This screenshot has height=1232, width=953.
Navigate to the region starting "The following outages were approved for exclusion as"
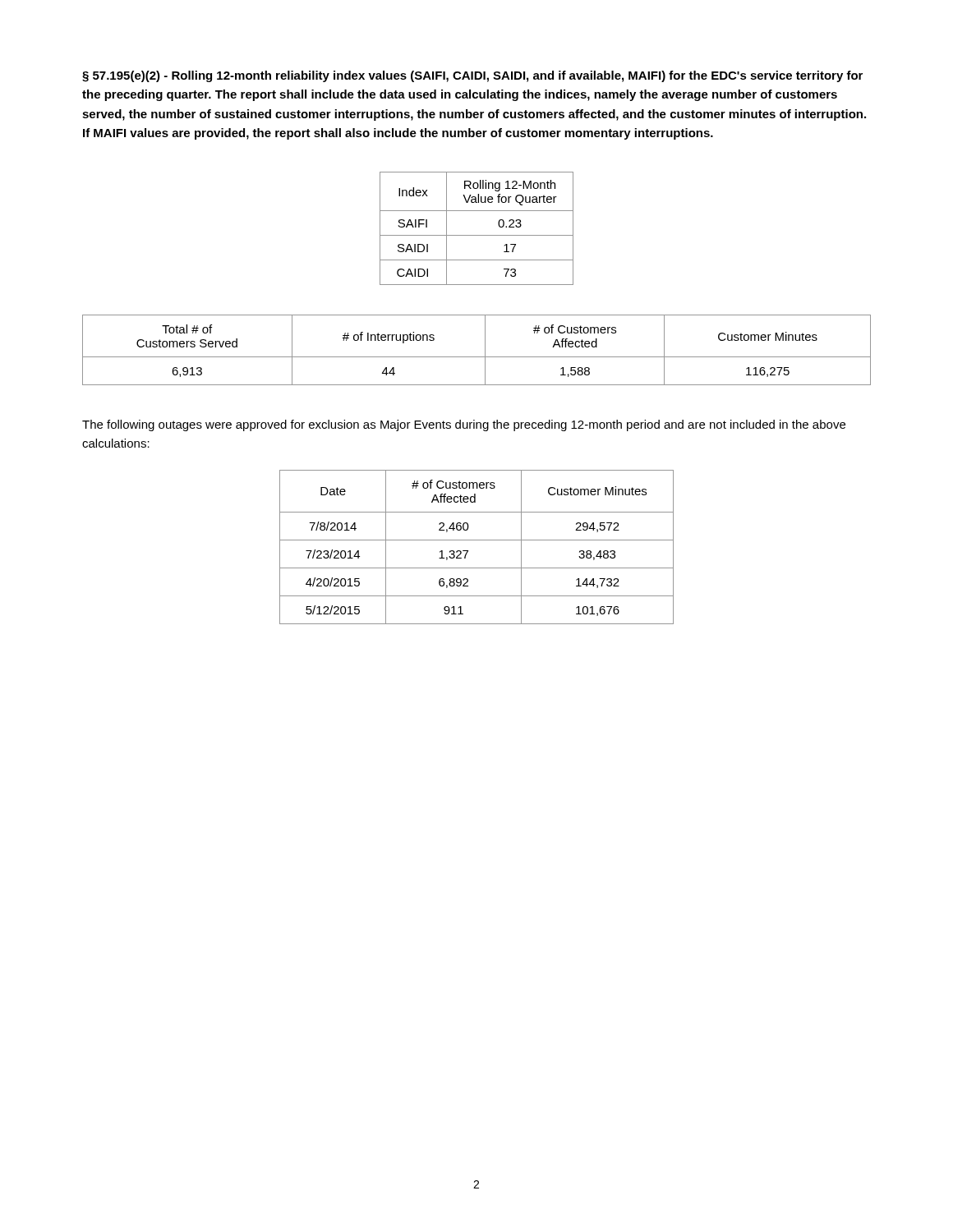pyautogui.click(x=464, y=434)
